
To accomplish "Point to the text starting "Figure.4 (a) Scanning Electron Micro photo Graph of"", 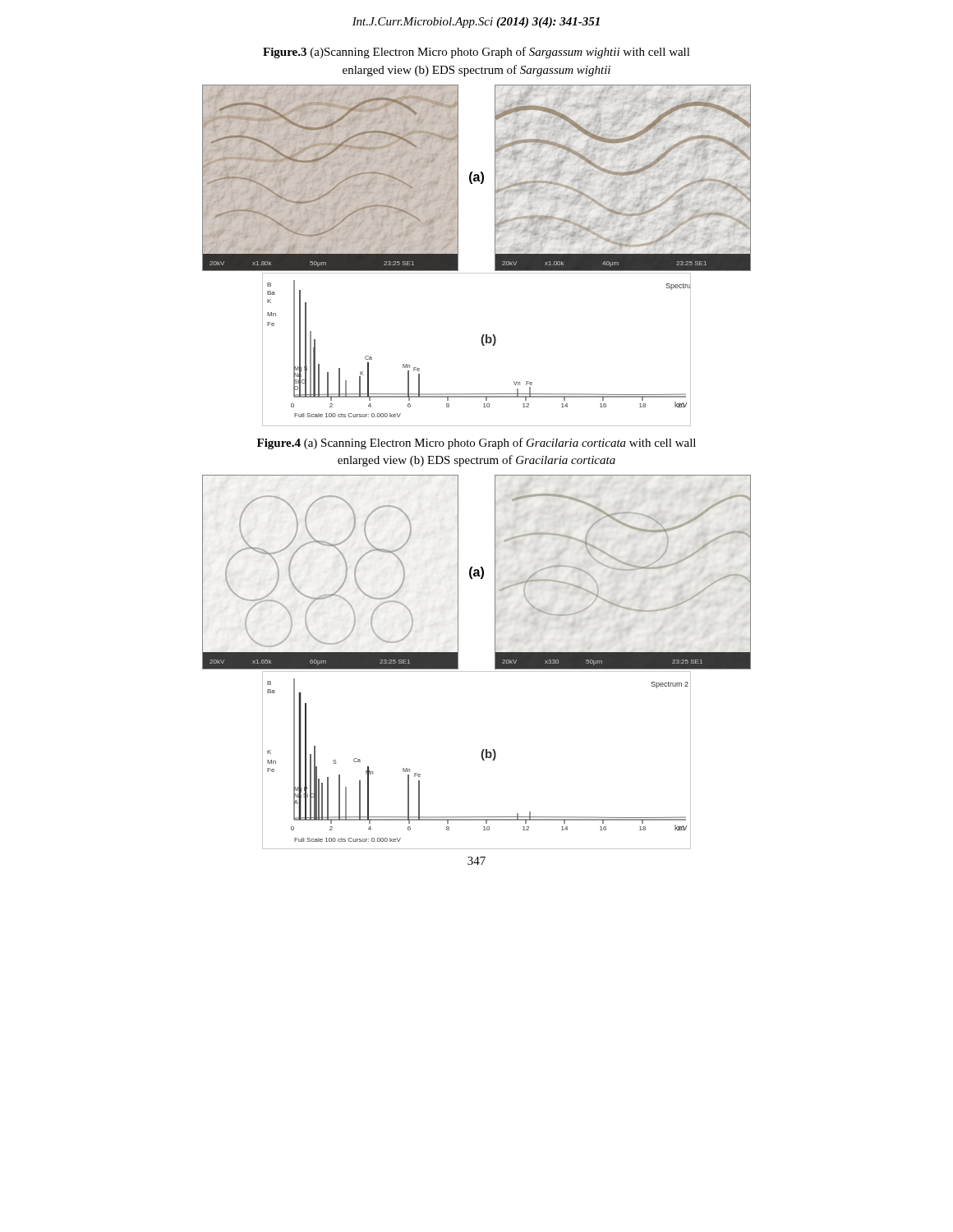I will [476, 451].
